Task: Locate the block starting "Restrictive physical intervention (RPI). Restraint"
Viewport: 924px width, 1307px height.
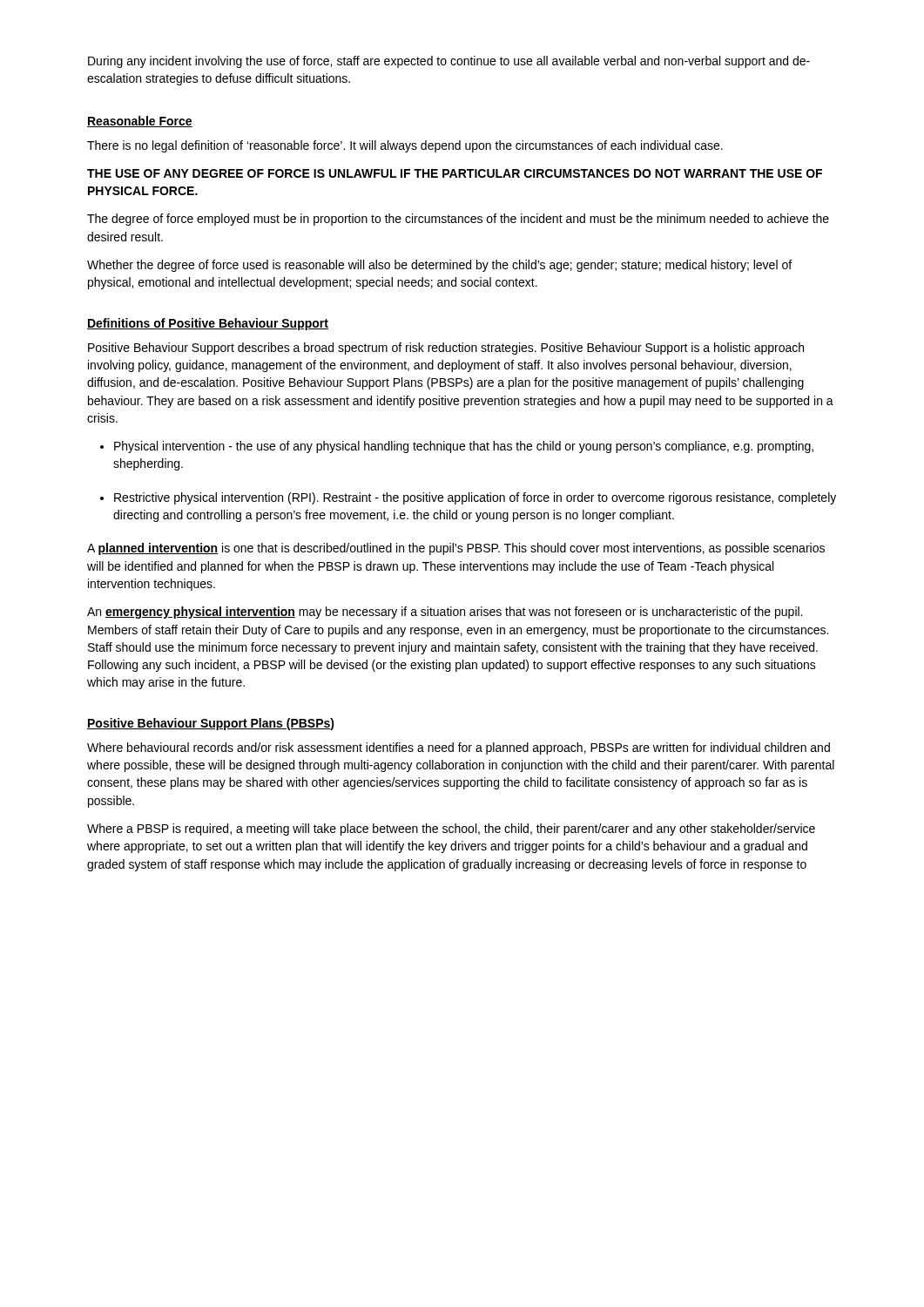Action: tap(475, 506)
